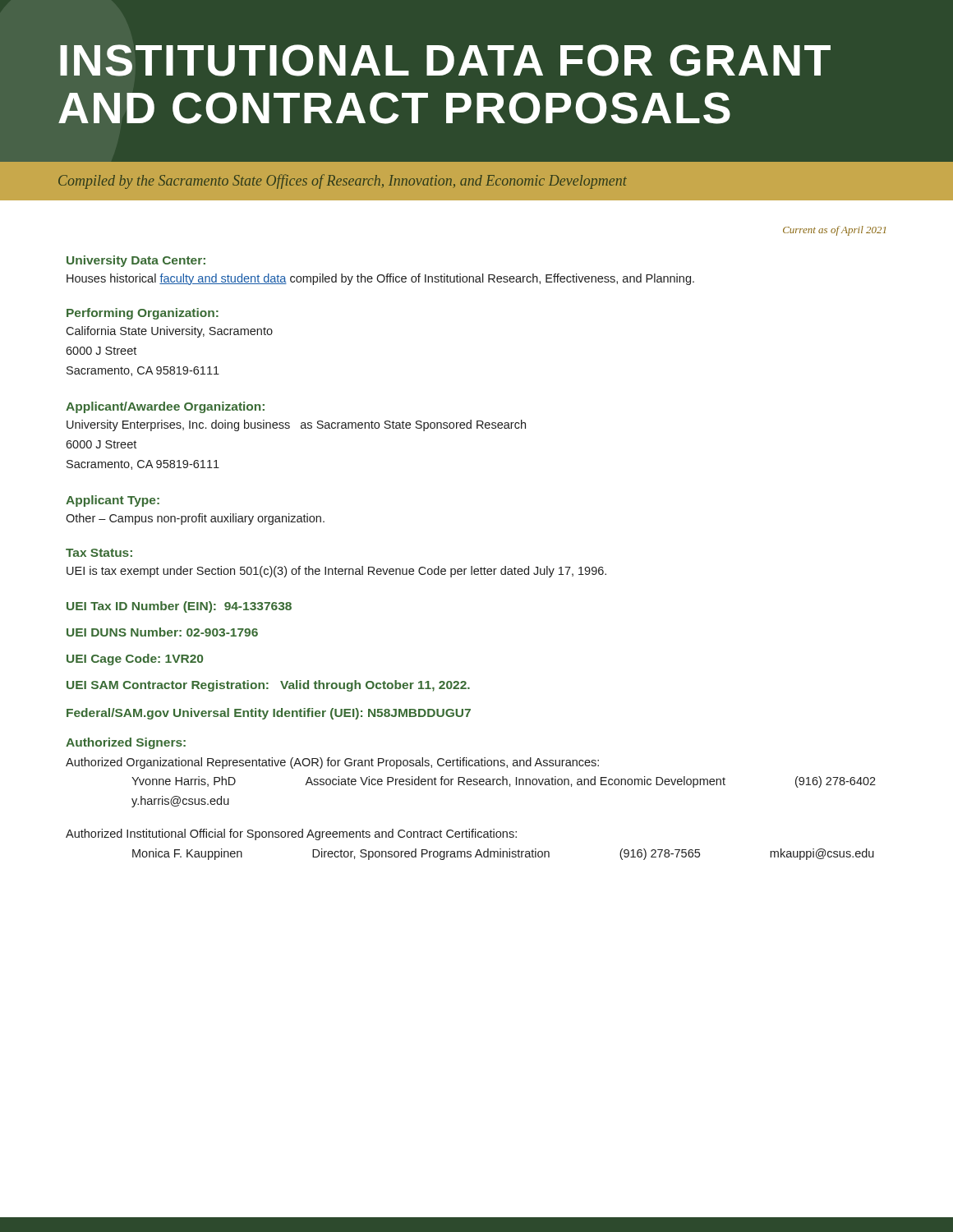Viewport: 953px width, 1232px height.
Task: Point to the text starting "University Data Center:"
Action: [136, 260]
